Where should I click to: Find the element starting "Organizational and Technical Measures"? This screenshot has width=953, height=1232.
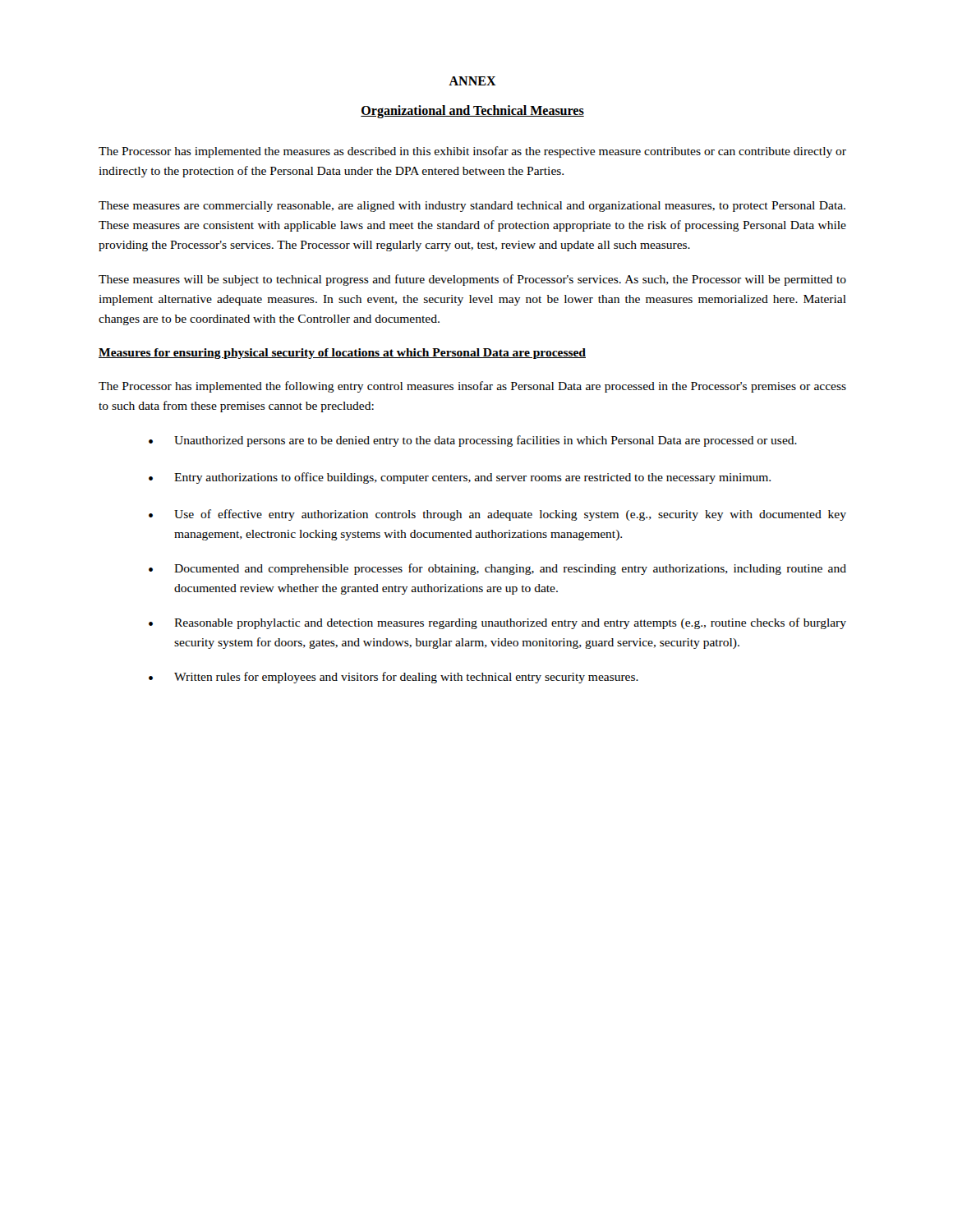[472, 111]
